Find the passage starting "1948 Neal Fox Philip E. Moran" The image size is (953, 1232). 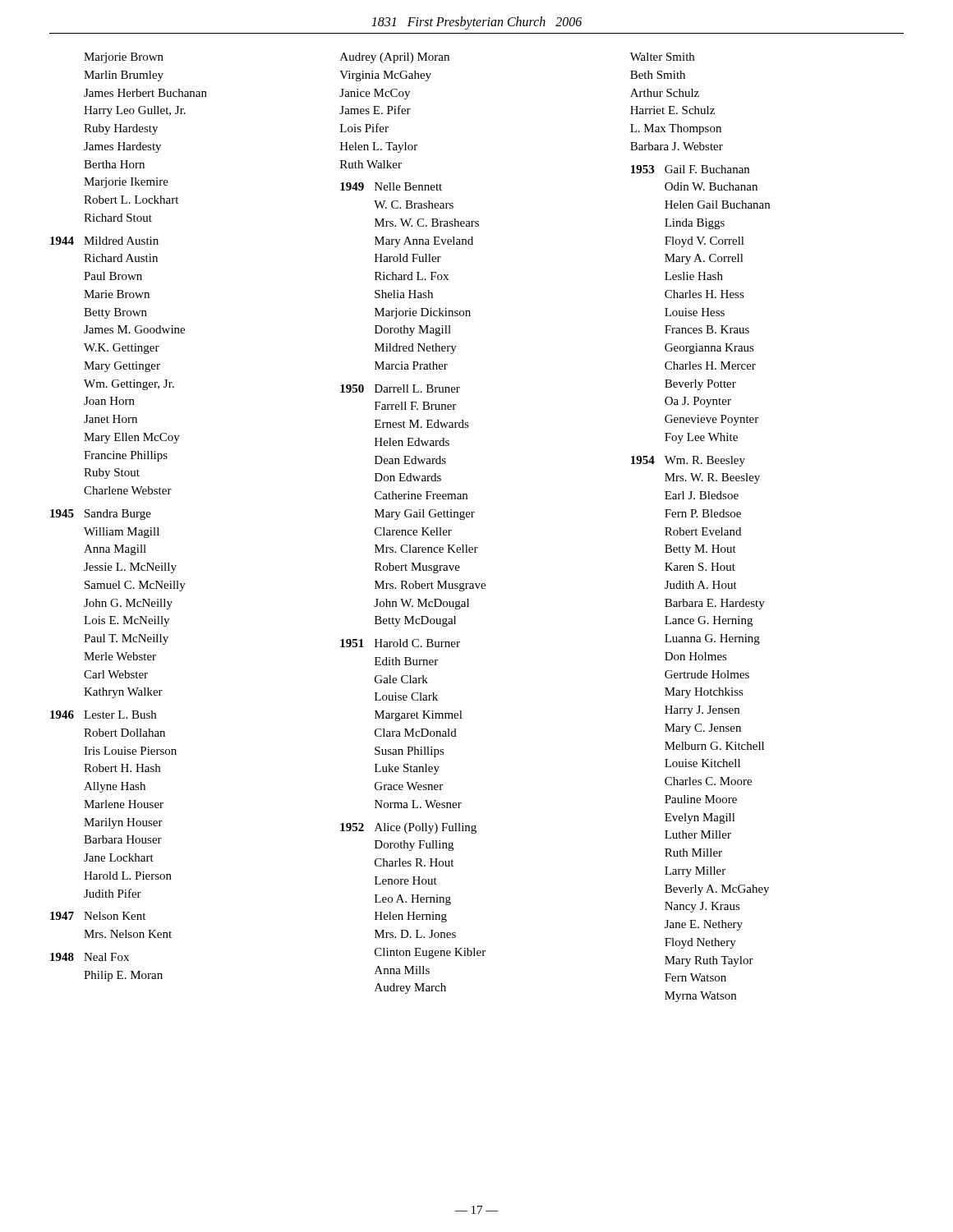tap(90, 957)
